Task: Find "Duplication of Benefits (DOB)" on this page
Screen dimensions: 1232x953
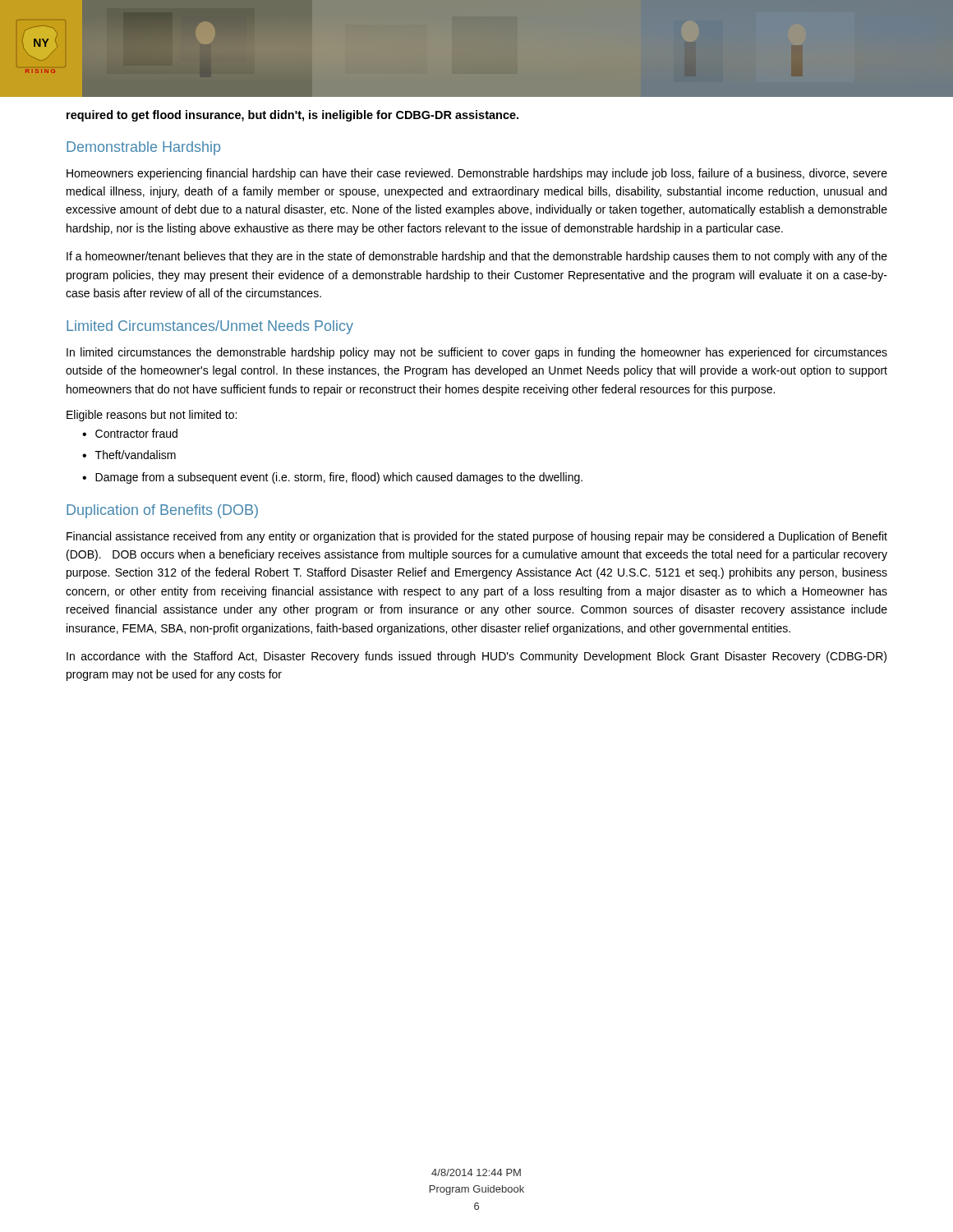Action: click(x=162, y=510)
